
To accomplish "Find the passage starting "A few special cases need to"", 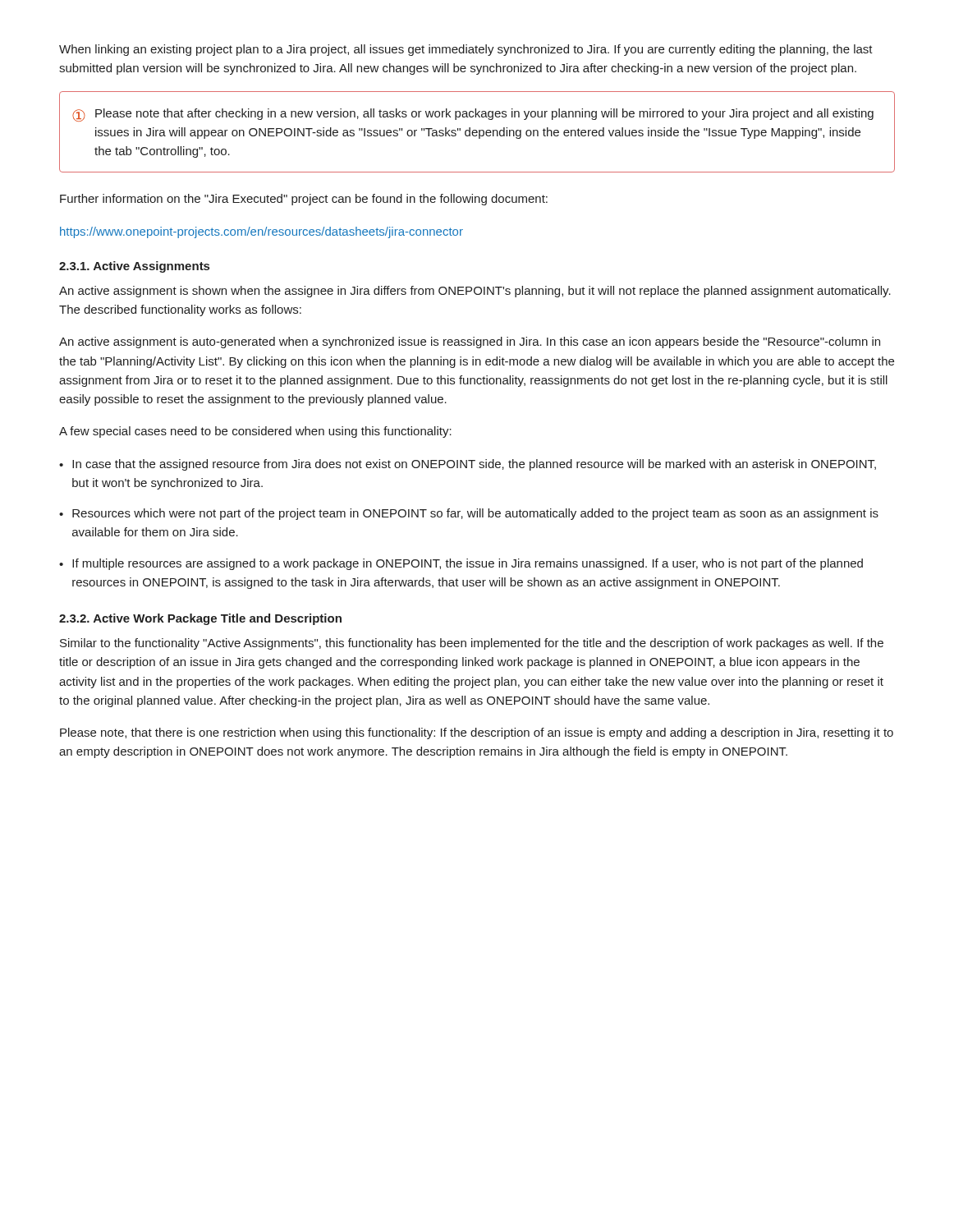I will 256,431.
